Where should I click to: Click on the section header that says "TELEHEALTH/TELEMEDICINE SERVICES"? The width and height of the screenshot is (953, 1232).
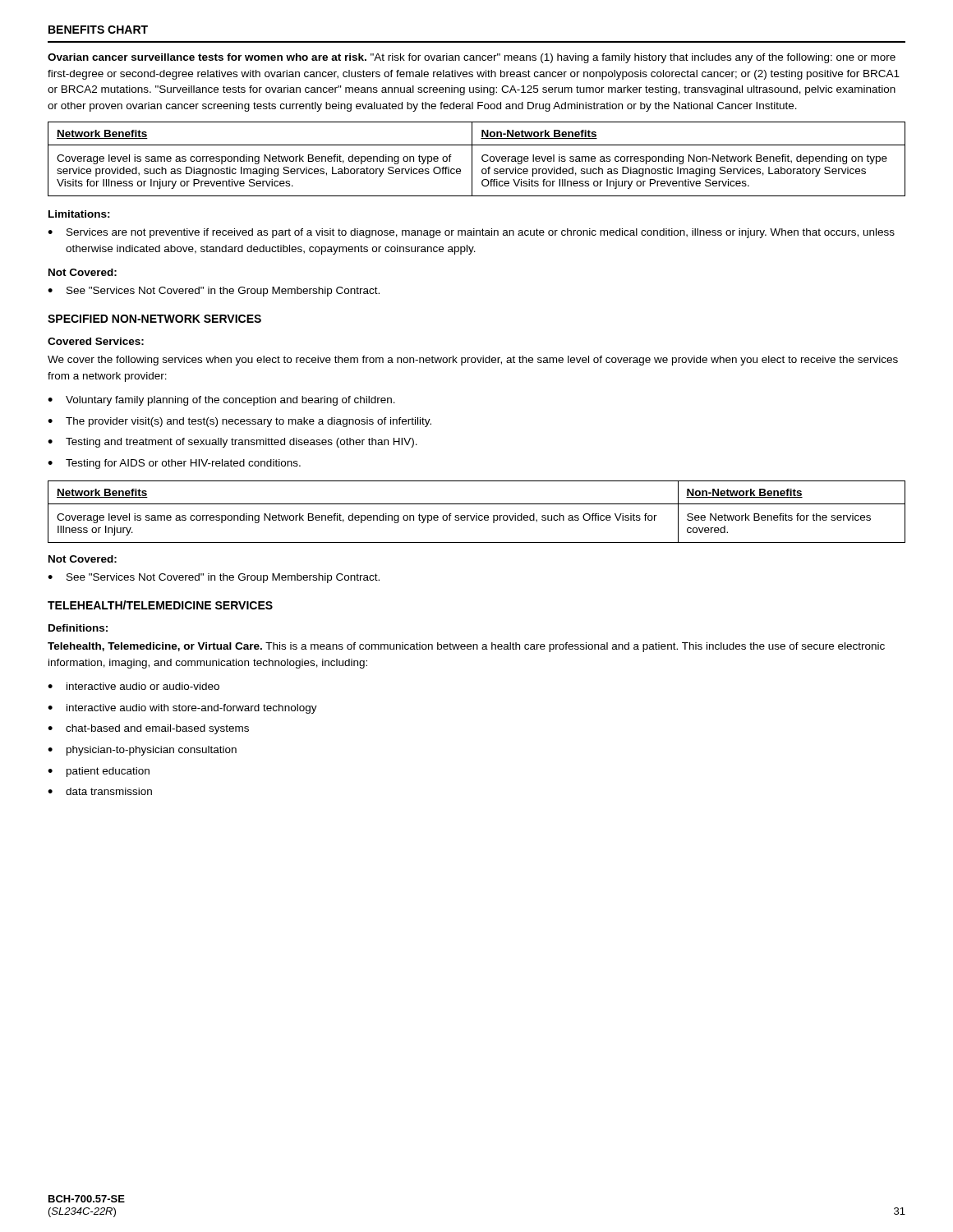(x=160, y=605)
